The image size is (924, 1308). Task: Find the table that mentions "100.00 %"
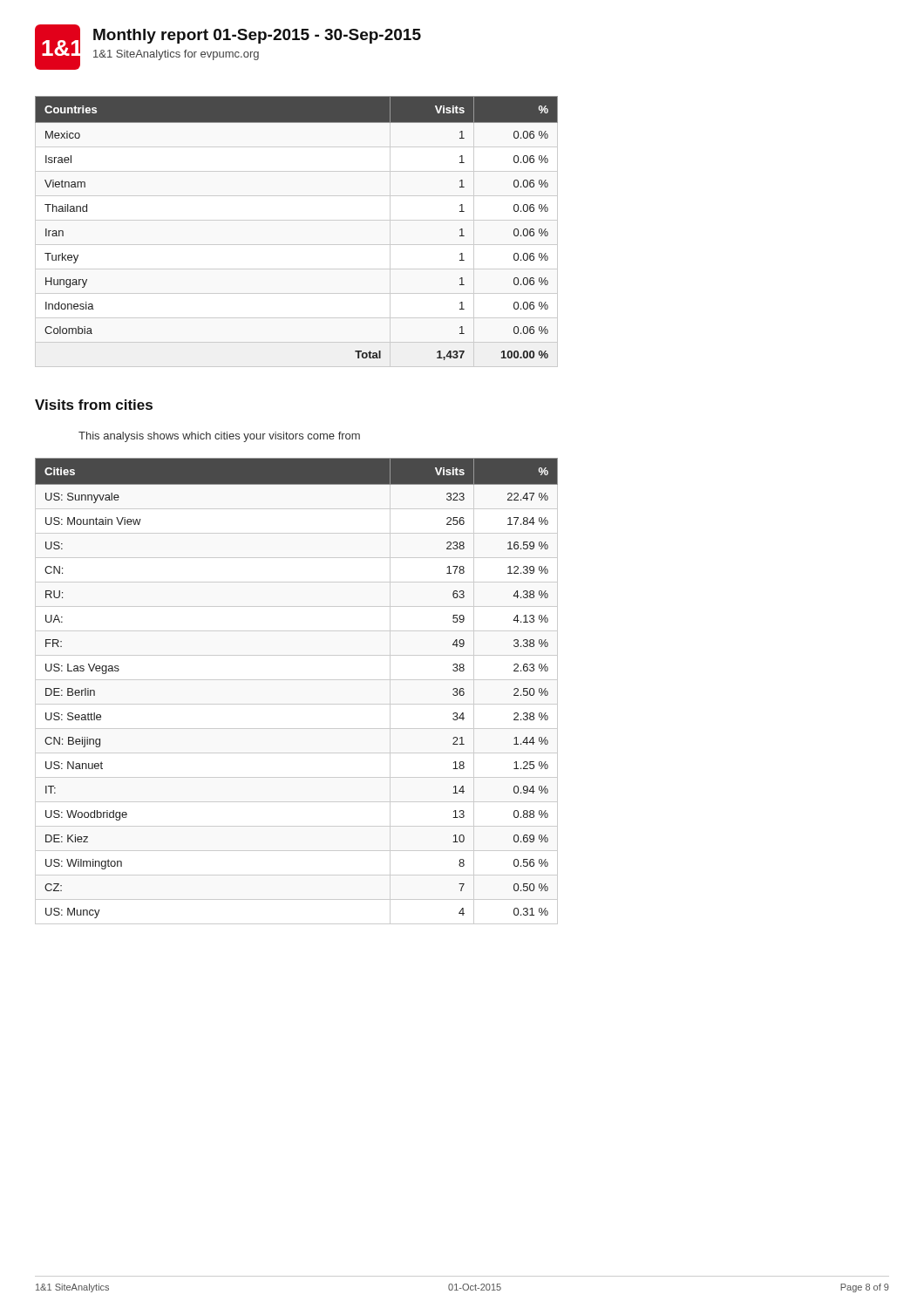296,232
